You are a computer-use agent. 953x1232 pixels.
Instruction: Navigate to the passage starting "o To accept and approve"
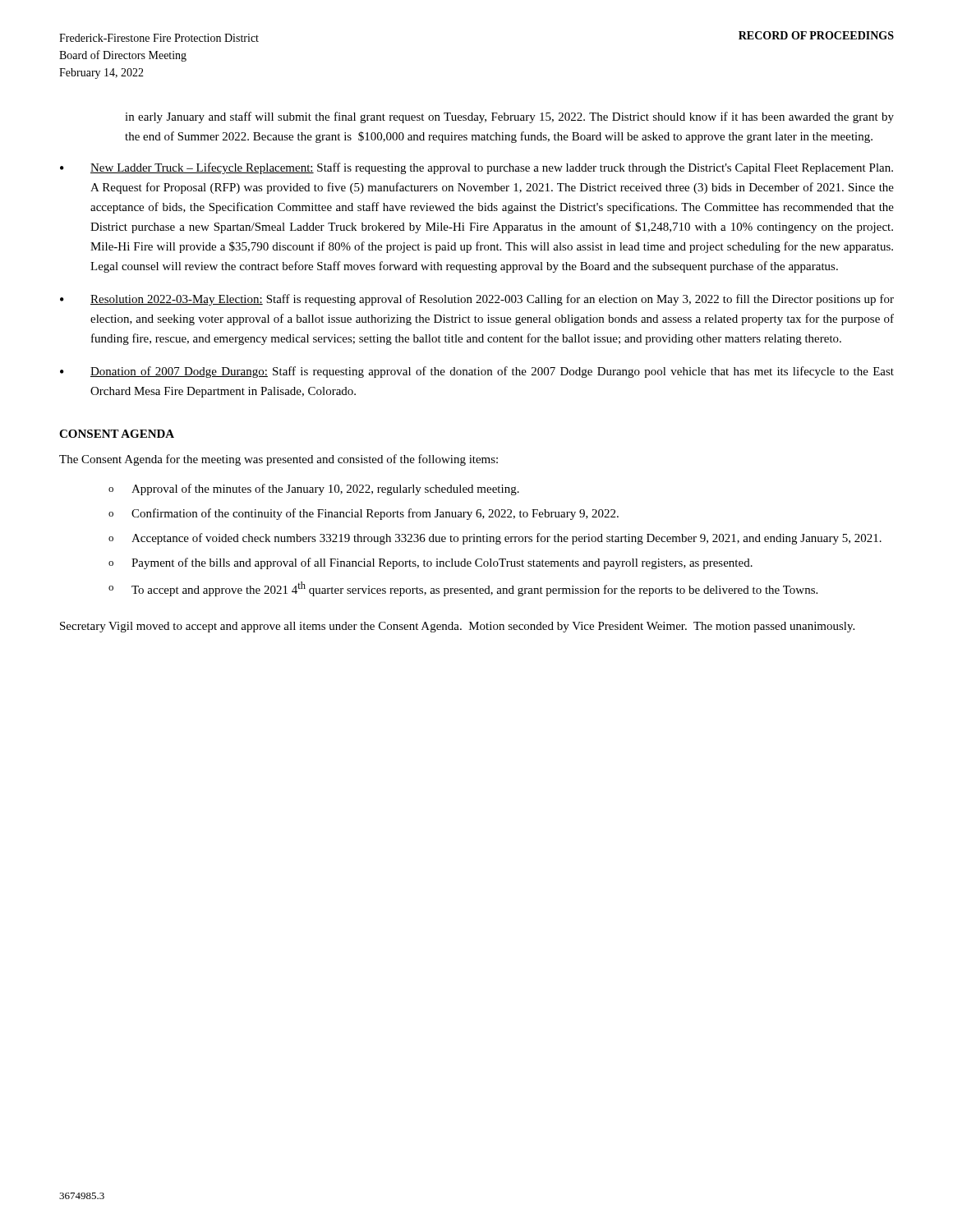501,589
